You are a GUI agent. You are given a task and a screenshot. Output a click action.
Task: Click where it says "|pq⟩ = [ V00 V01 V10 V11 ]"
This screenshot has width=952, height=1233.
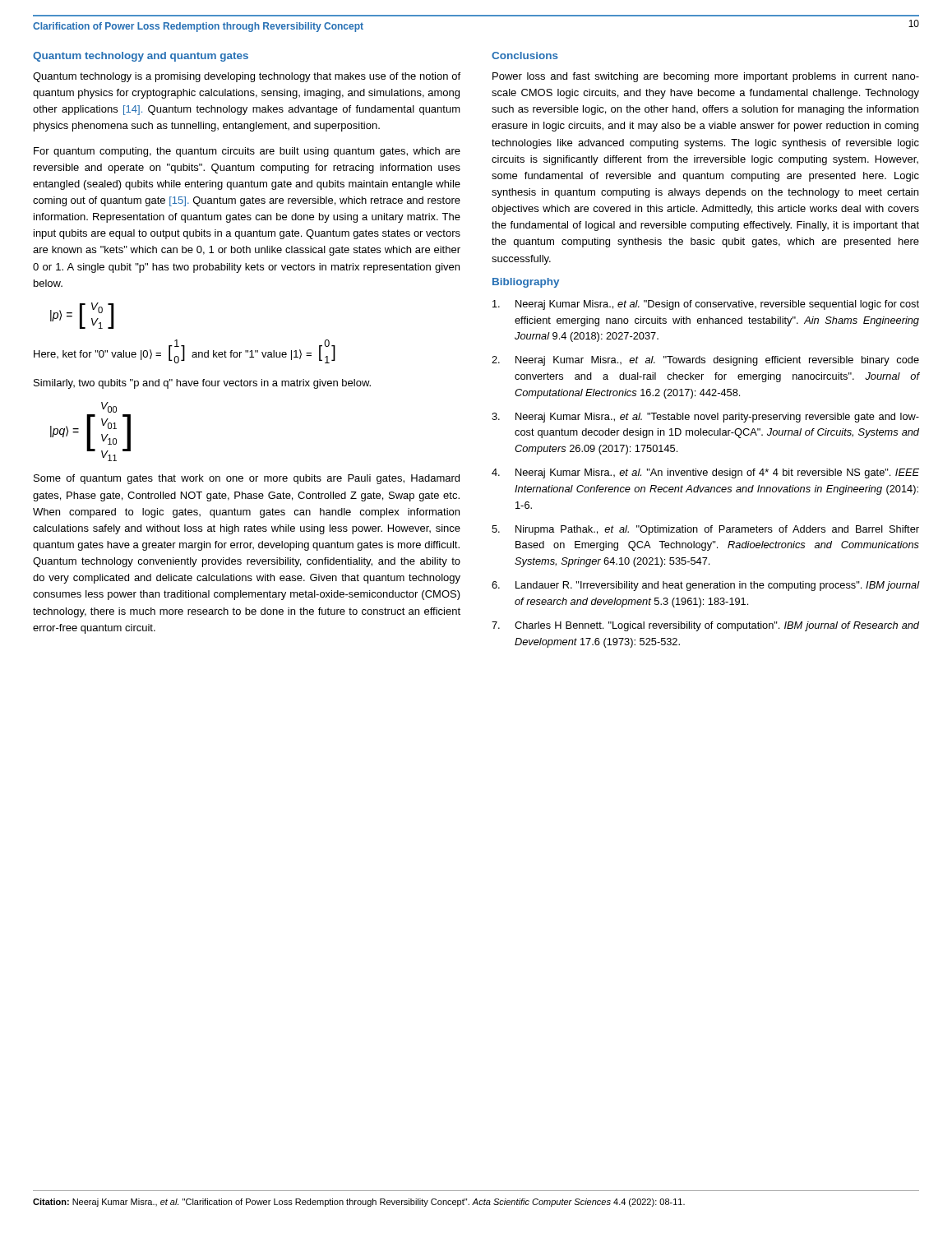(91, 431)
